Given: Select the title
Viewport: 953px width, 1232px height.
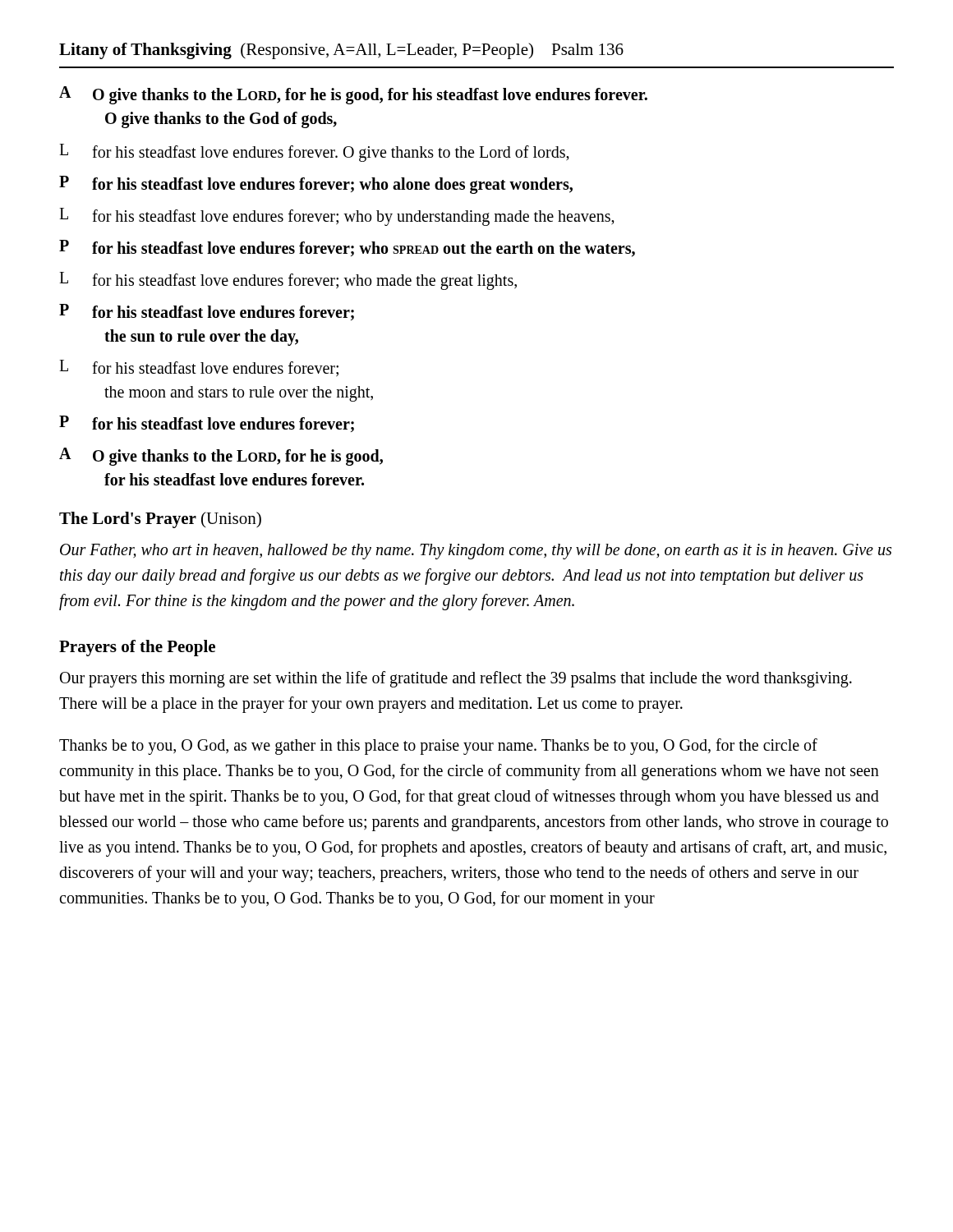Looking at the screenshot, I should coord(341,49).
